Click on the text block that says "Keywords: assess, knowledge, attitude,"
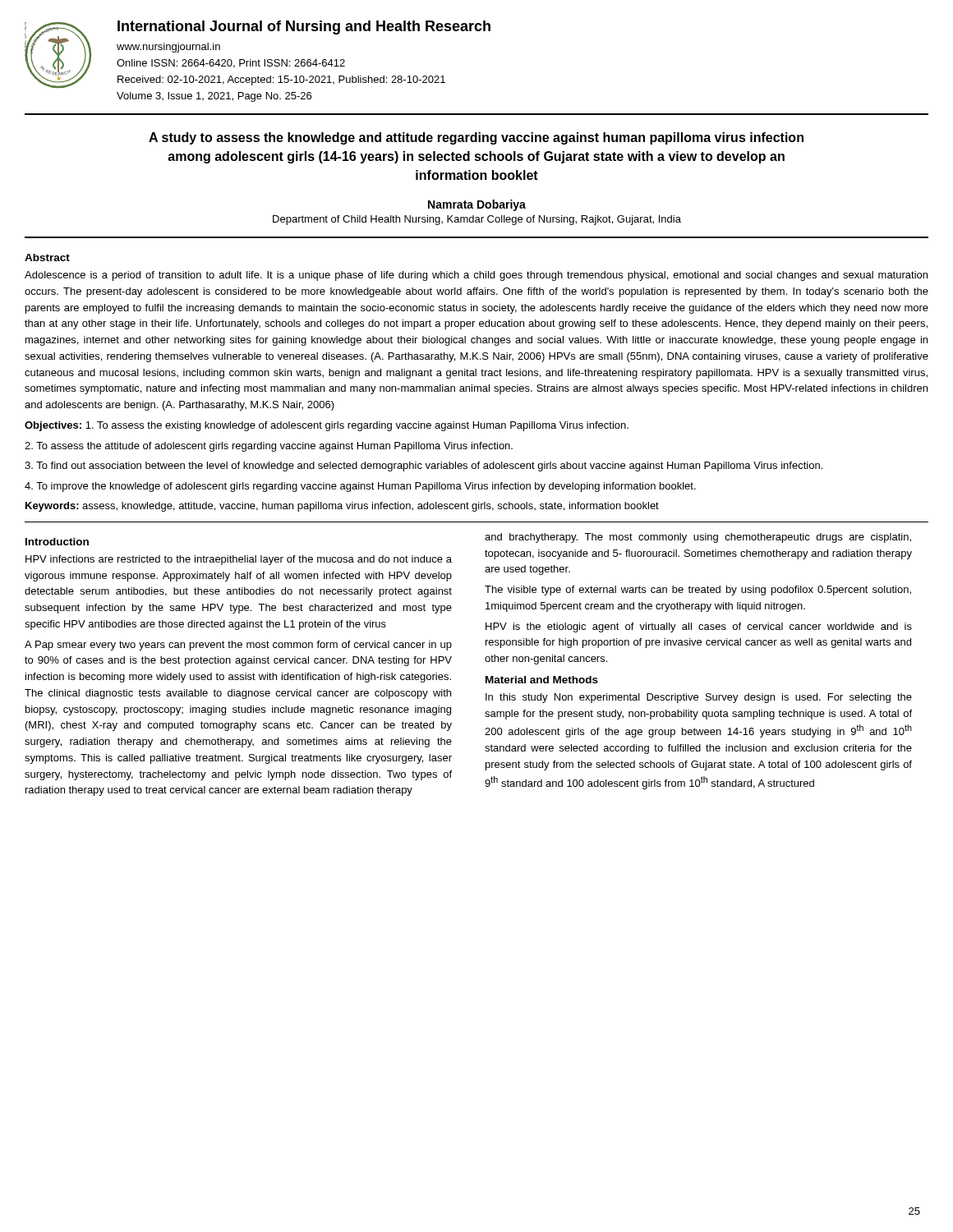 342,505
